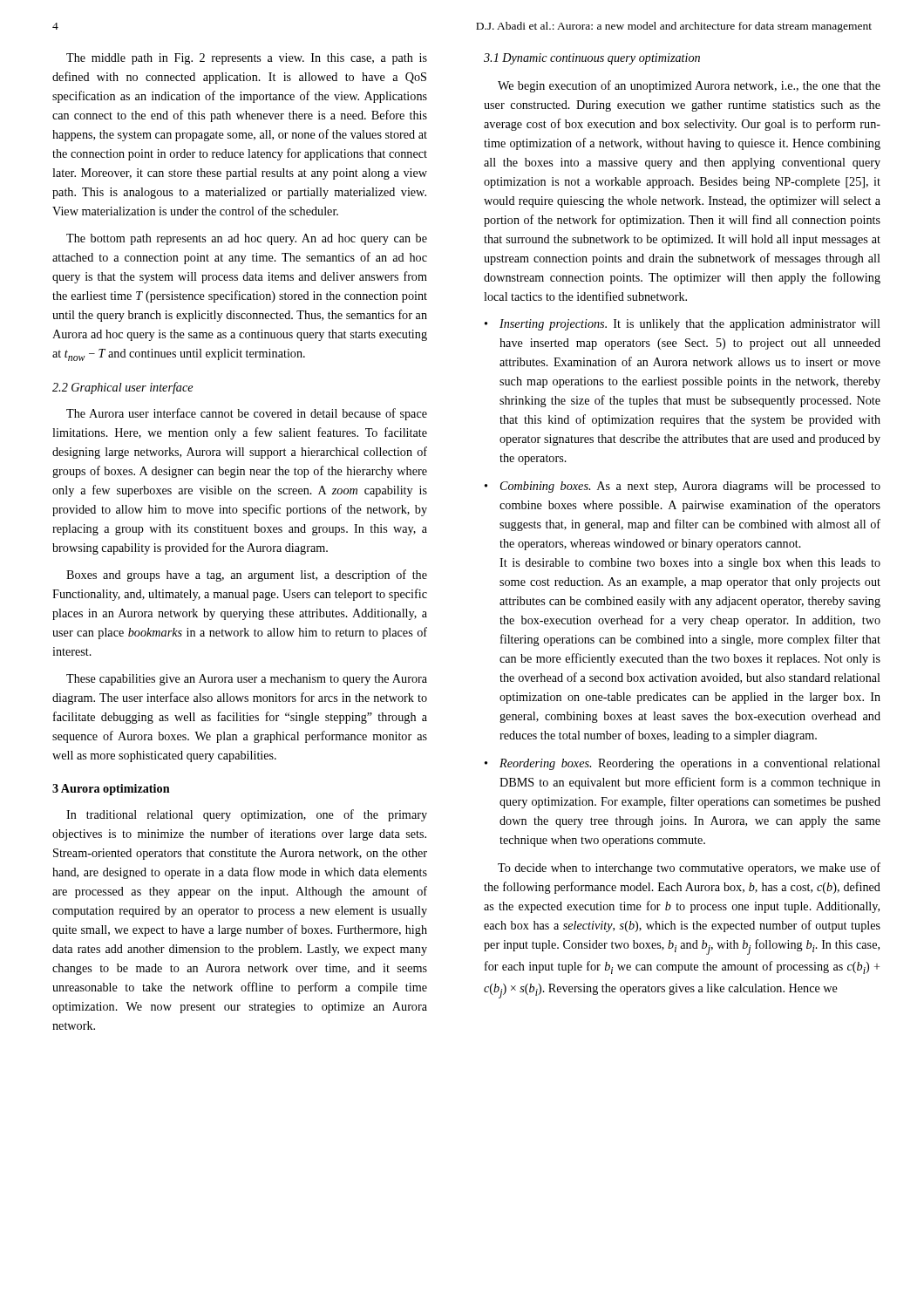The image size is (924, 1308).
Task: Find the text block that says "These capabilities give an"
Action: (x=240, y=717)
